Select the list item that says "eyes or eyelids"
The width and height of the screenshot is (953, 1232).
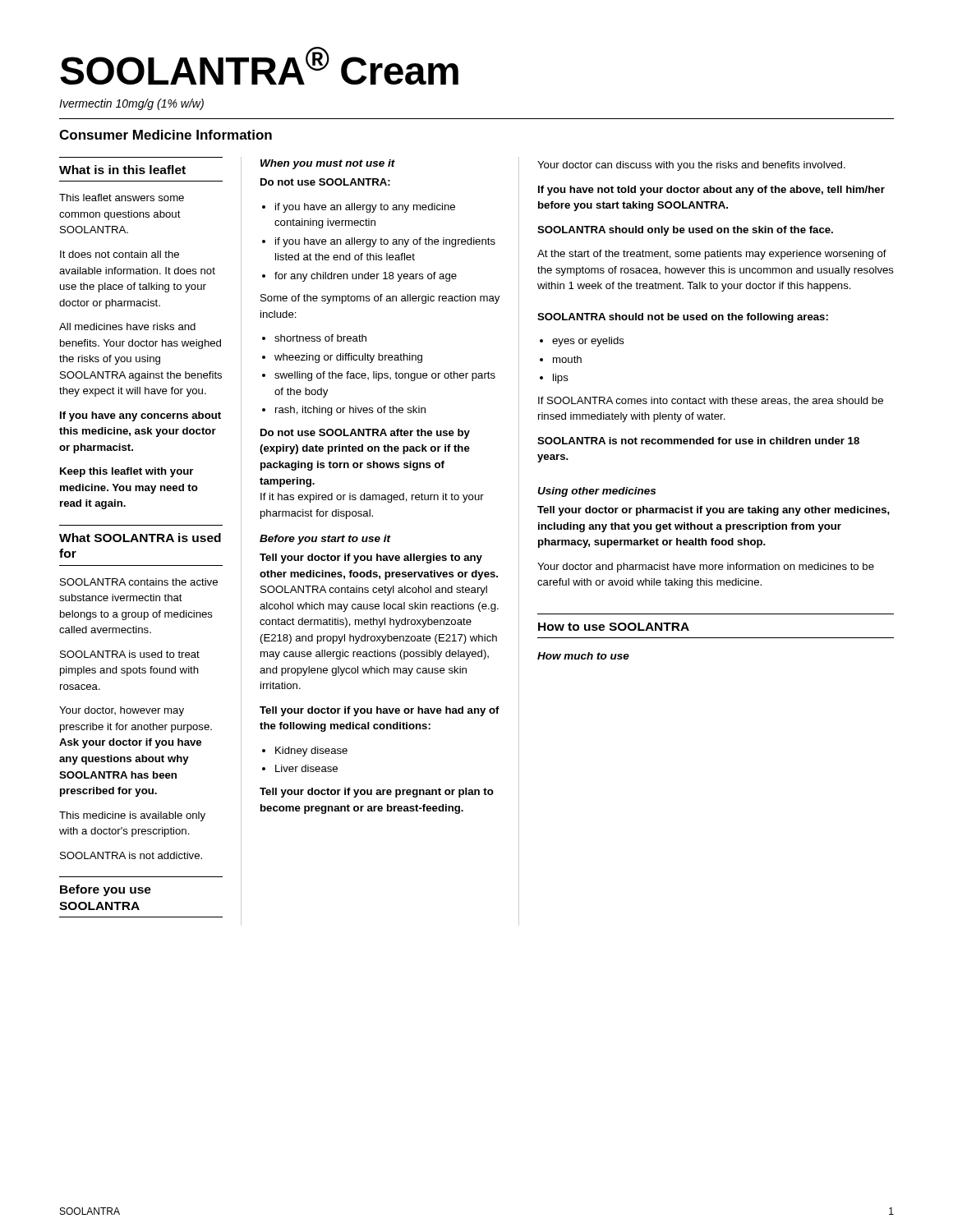[588, 341]
